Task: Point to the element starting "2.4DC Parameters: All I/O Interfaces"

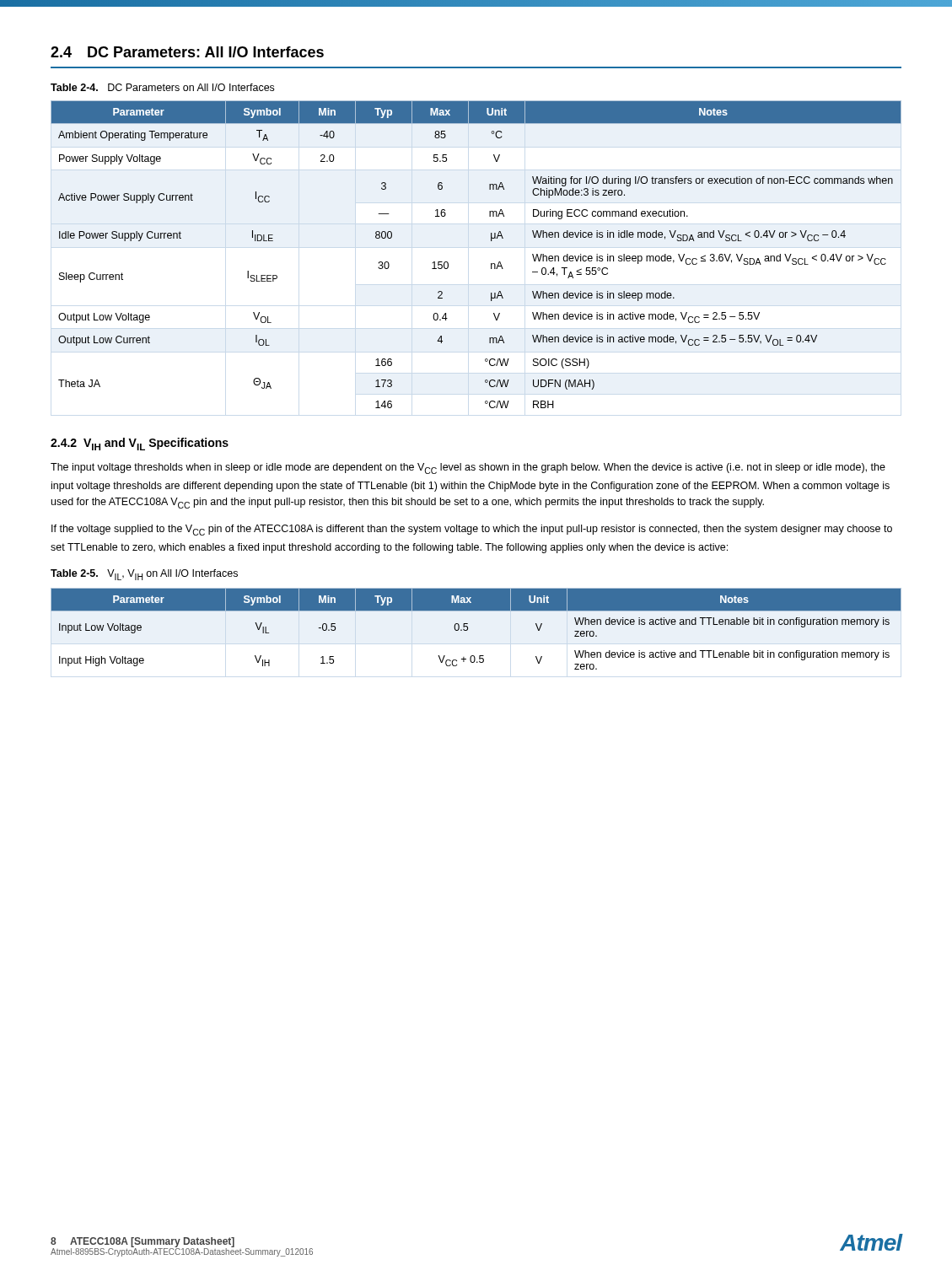Action: point(187,52)
